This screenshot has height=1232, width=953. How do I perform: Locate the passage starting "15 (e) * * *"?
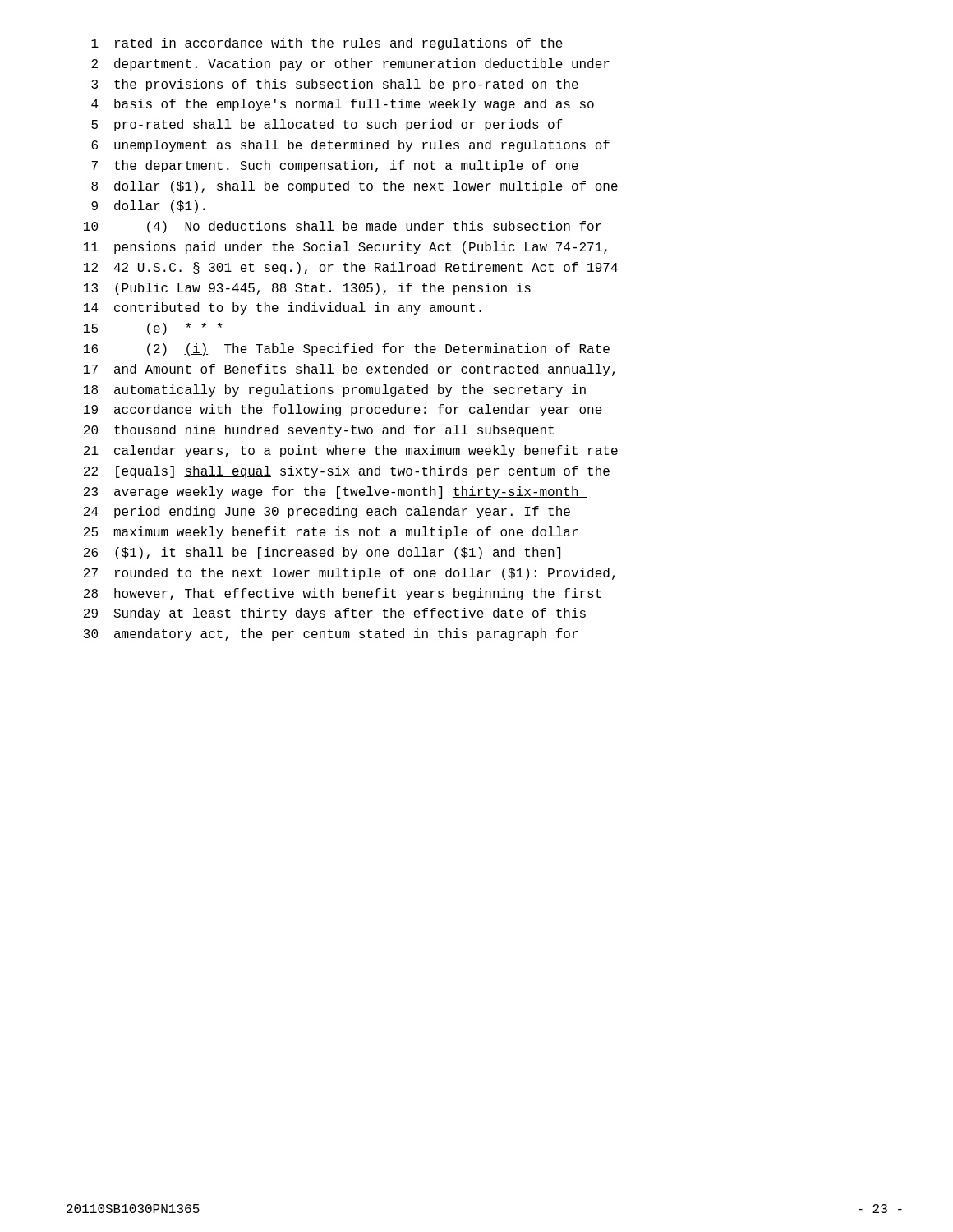point(145,330)
